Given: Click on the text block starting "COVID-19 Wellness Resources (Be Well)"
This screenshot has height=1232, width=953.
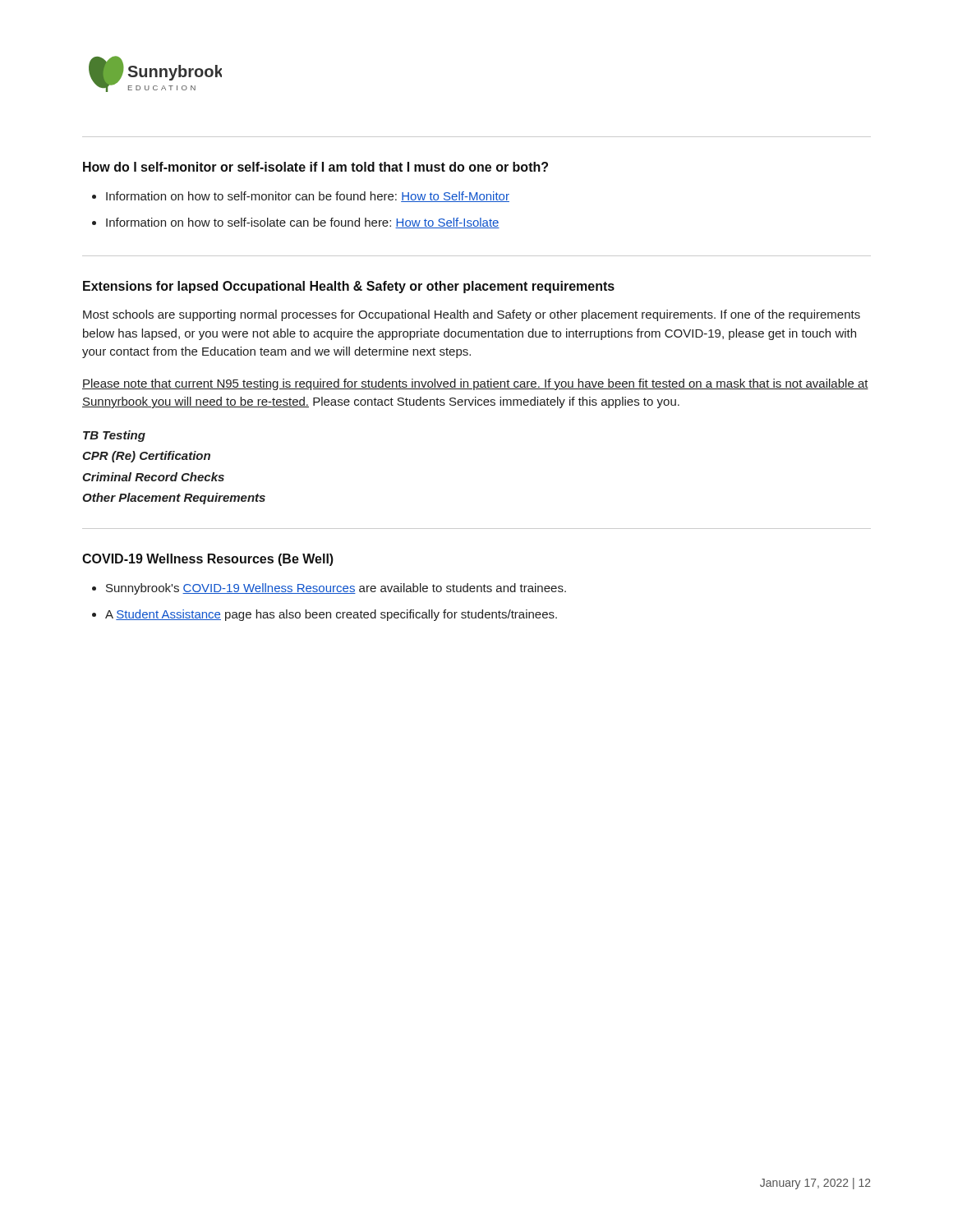Looking at the screenshot, I should coord(208,559).
